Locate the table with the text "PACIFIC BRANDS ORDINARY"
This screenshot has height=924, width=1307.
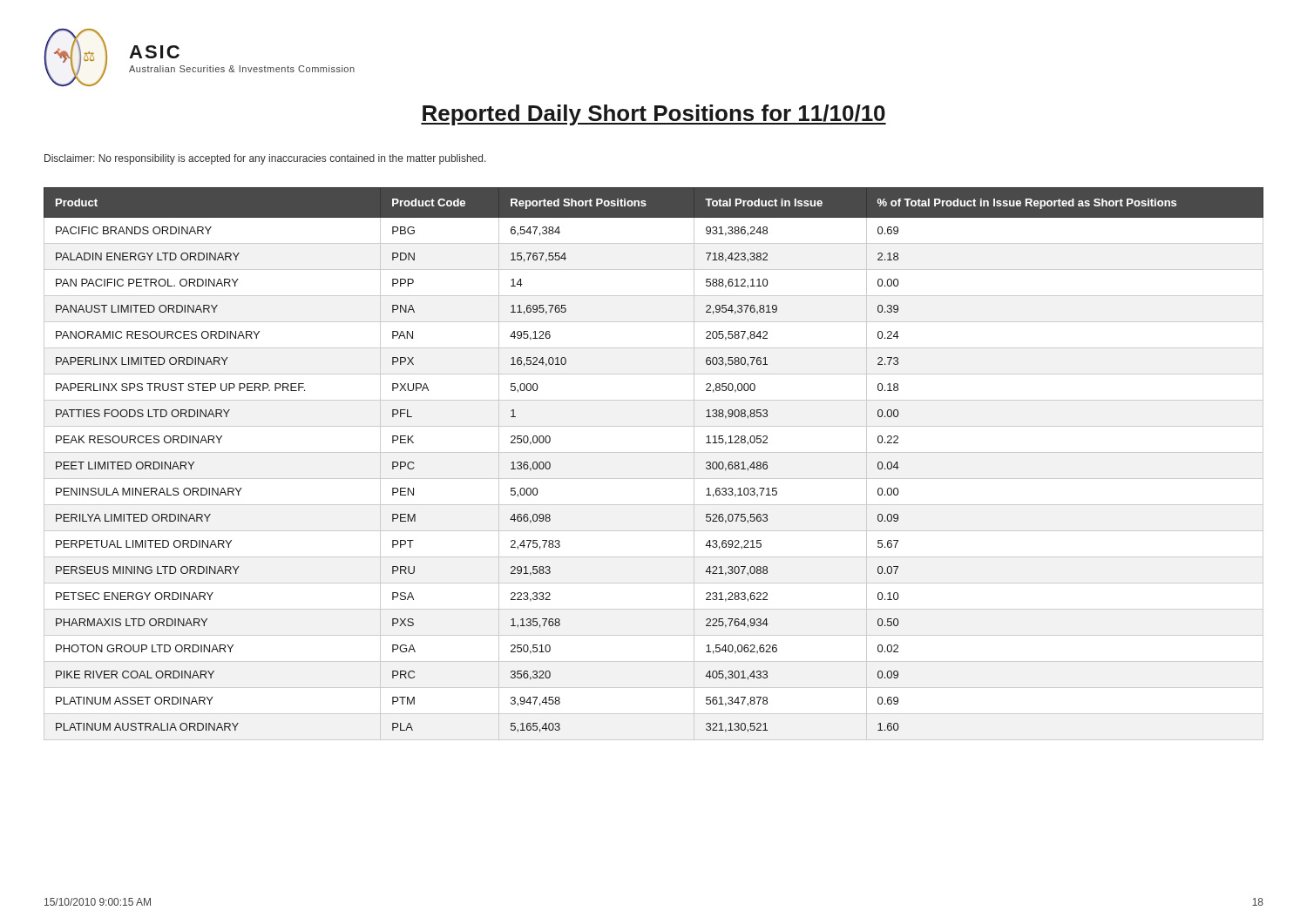(x=654, y=464)
